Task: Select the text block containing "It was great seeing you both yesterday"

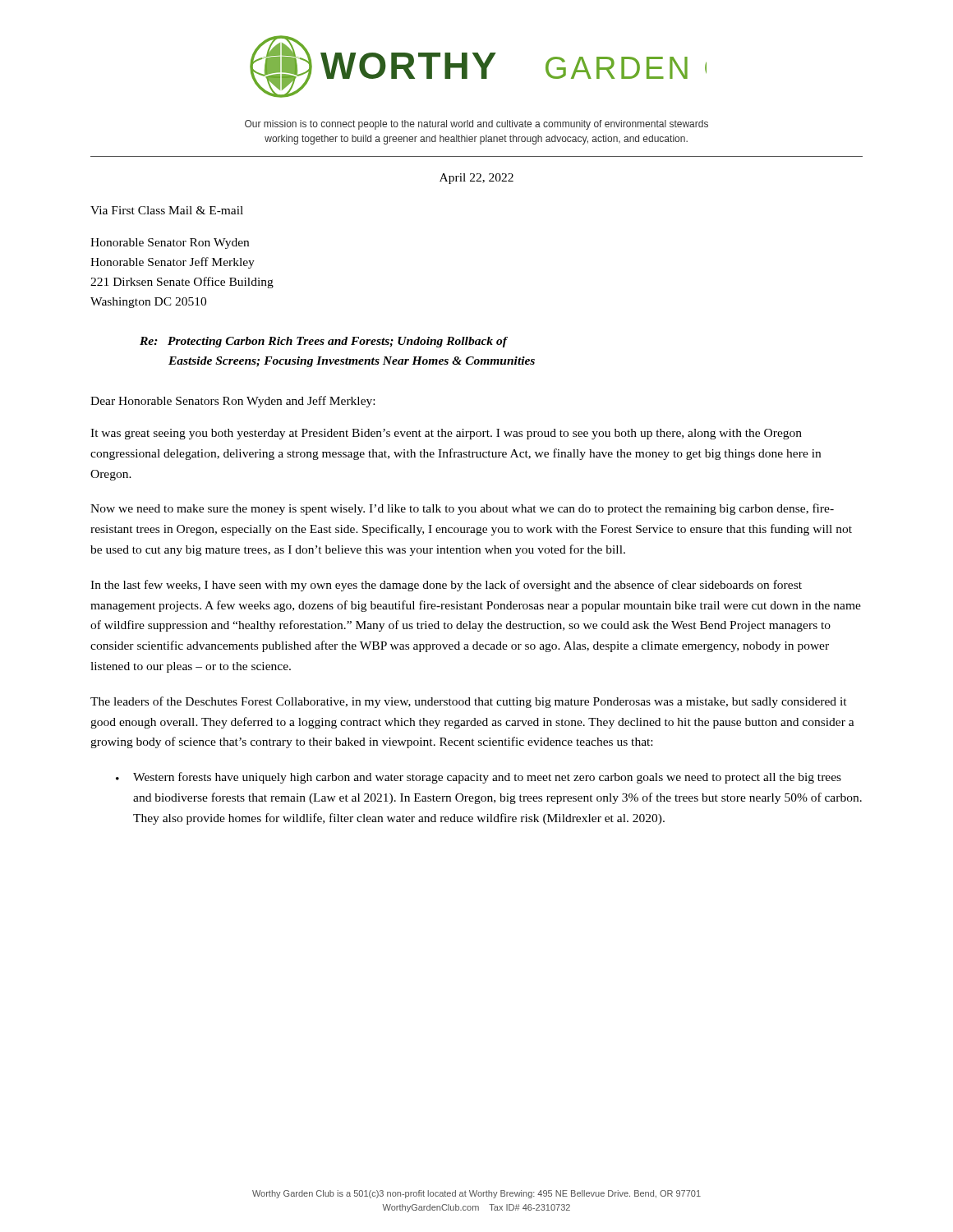Action: point(456,453)
